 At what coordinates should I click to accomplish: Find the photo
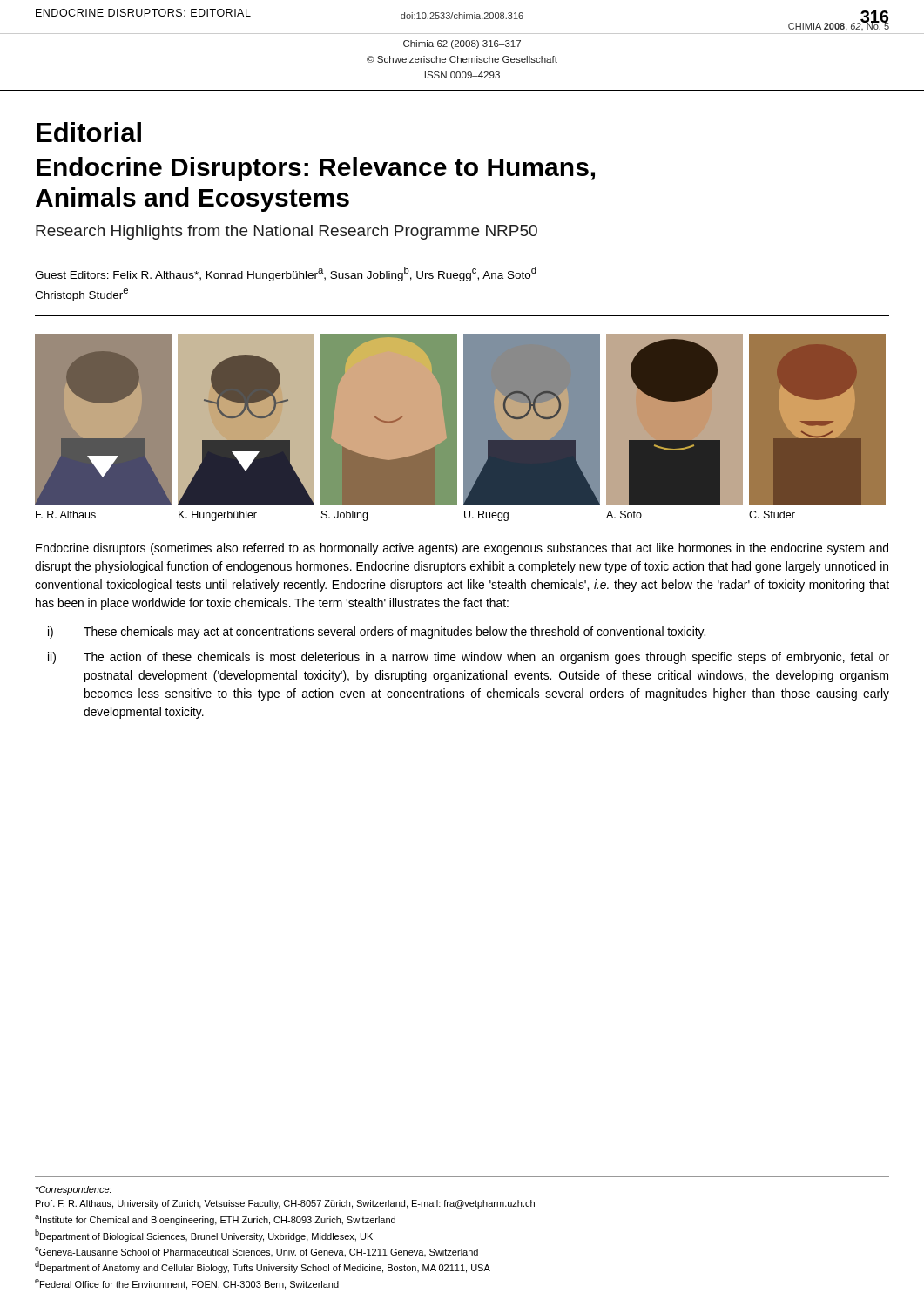pyautogui.click(x=462, y=419)
